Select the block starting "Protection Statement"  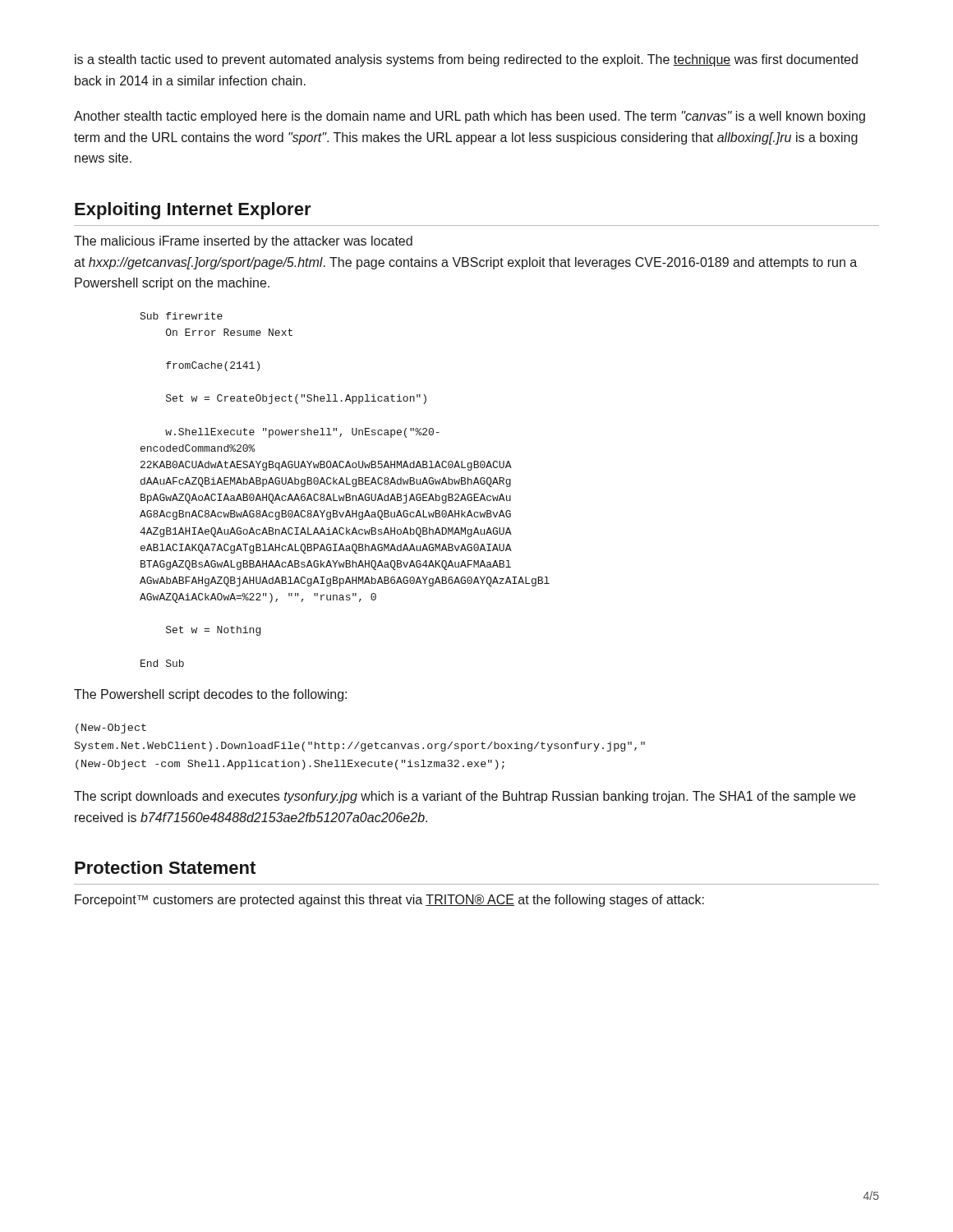click(165, 868)
